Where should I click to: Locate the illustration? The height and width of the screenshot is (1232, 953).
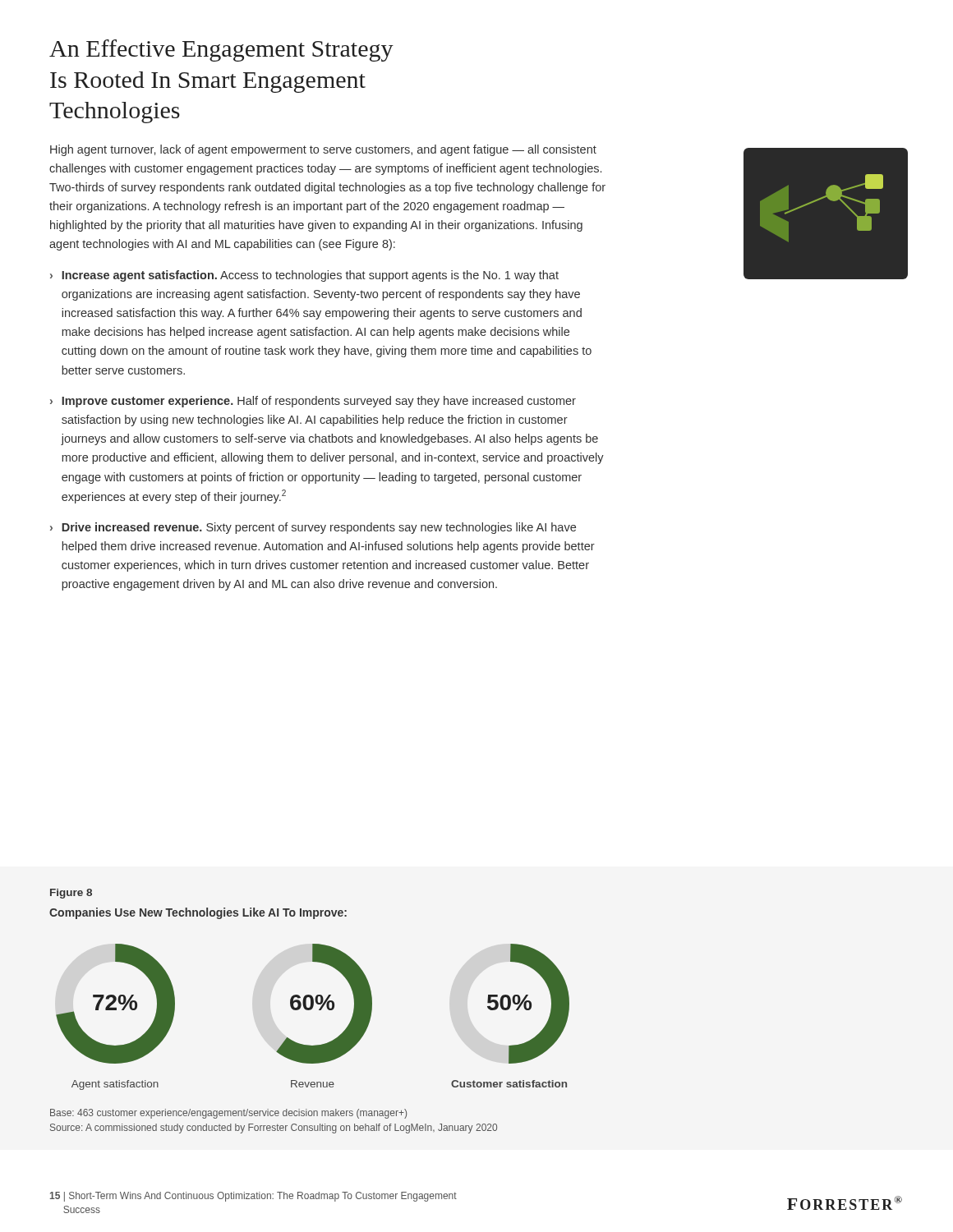826,216
